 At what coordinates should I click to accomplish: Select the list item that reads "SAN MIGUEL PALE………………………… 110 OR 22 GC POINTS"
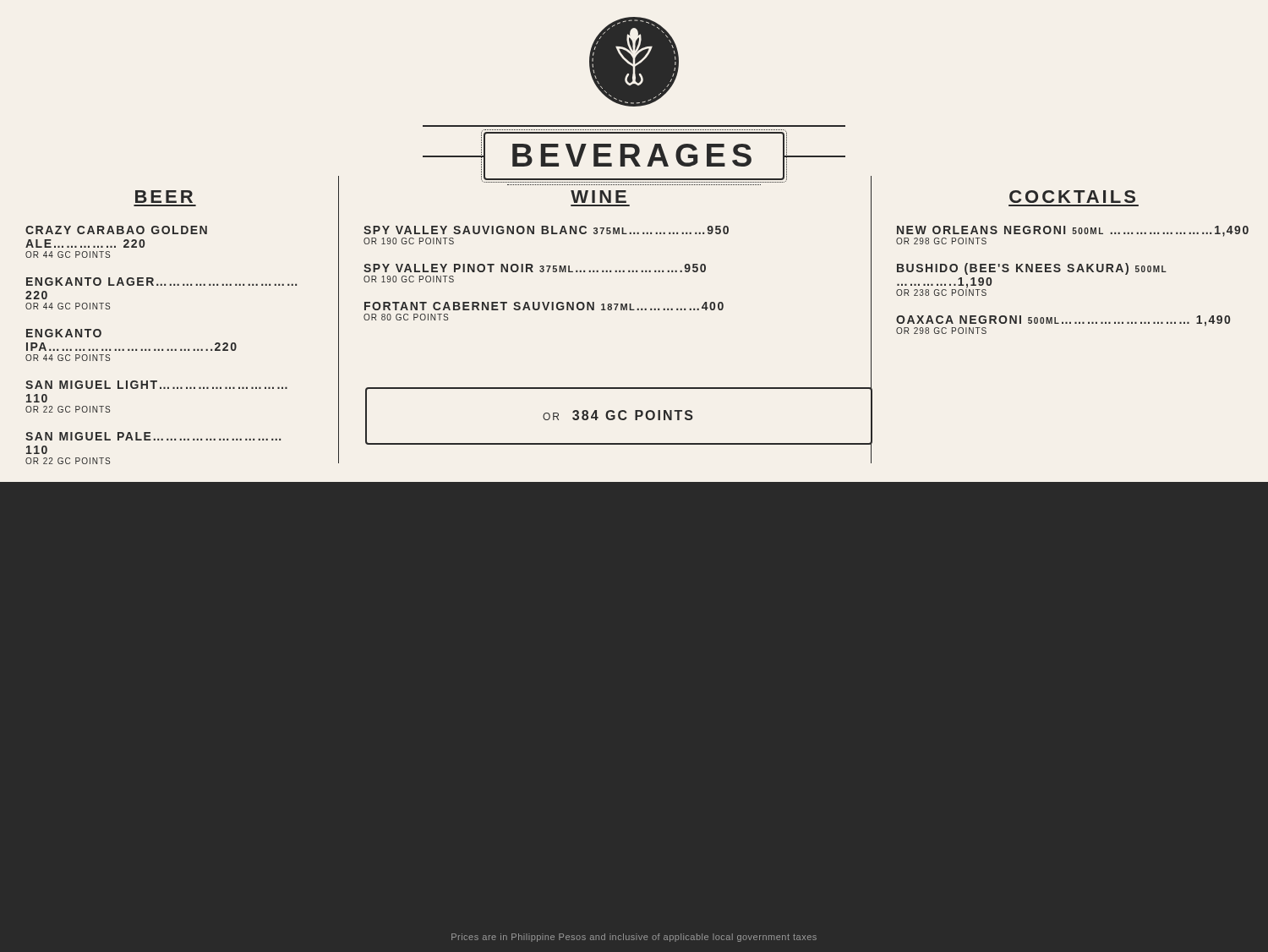pyautogui.click(x=165, y=448)
